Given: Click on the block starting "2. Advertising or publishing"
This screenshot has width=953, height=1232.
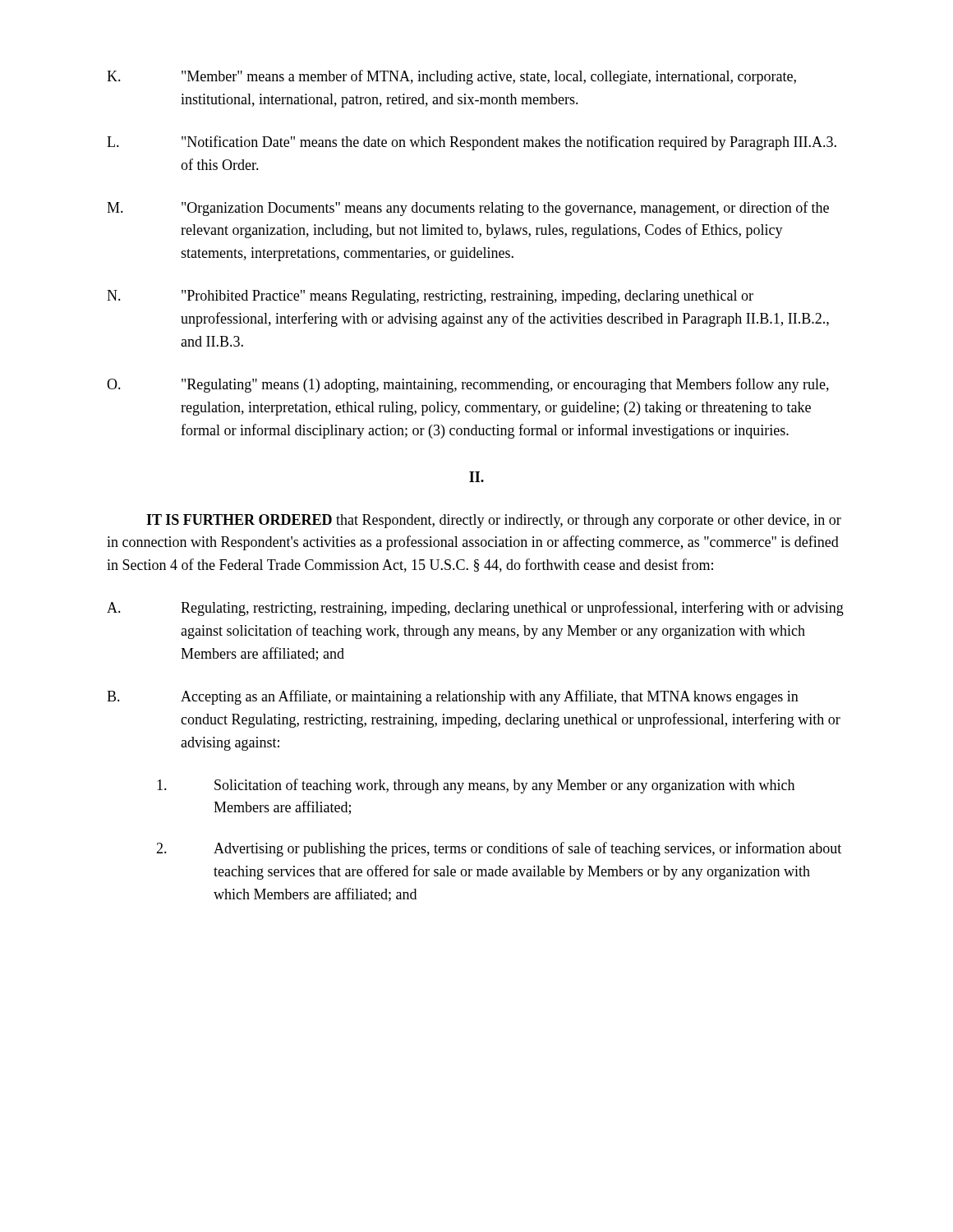Looking at the screenshot, I should 501,872.
